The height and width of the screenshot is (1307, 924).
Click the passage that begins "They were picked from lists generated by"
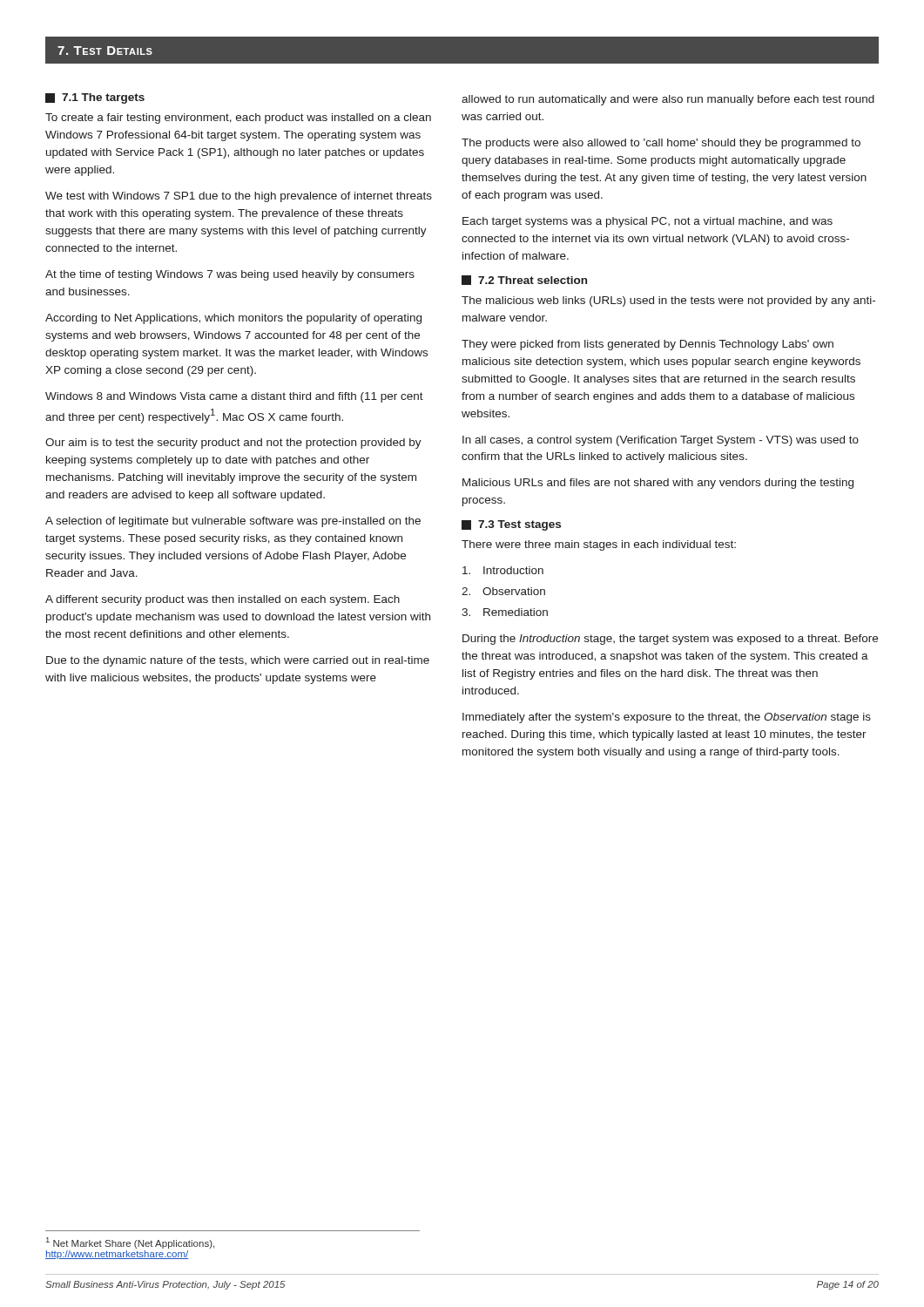(x=670, y=379)
